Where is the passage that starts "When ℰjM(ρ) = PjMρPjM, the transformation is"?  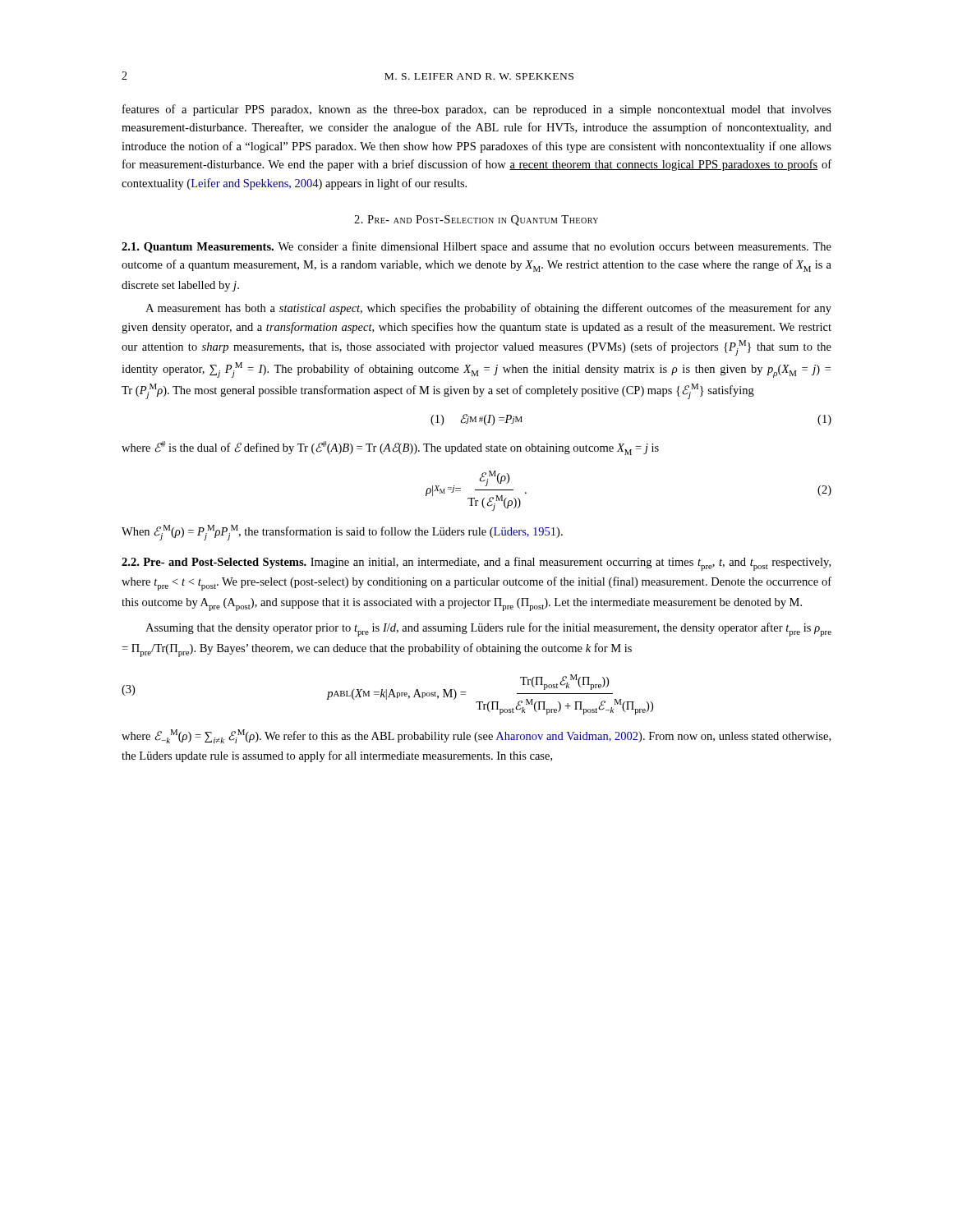476,532
